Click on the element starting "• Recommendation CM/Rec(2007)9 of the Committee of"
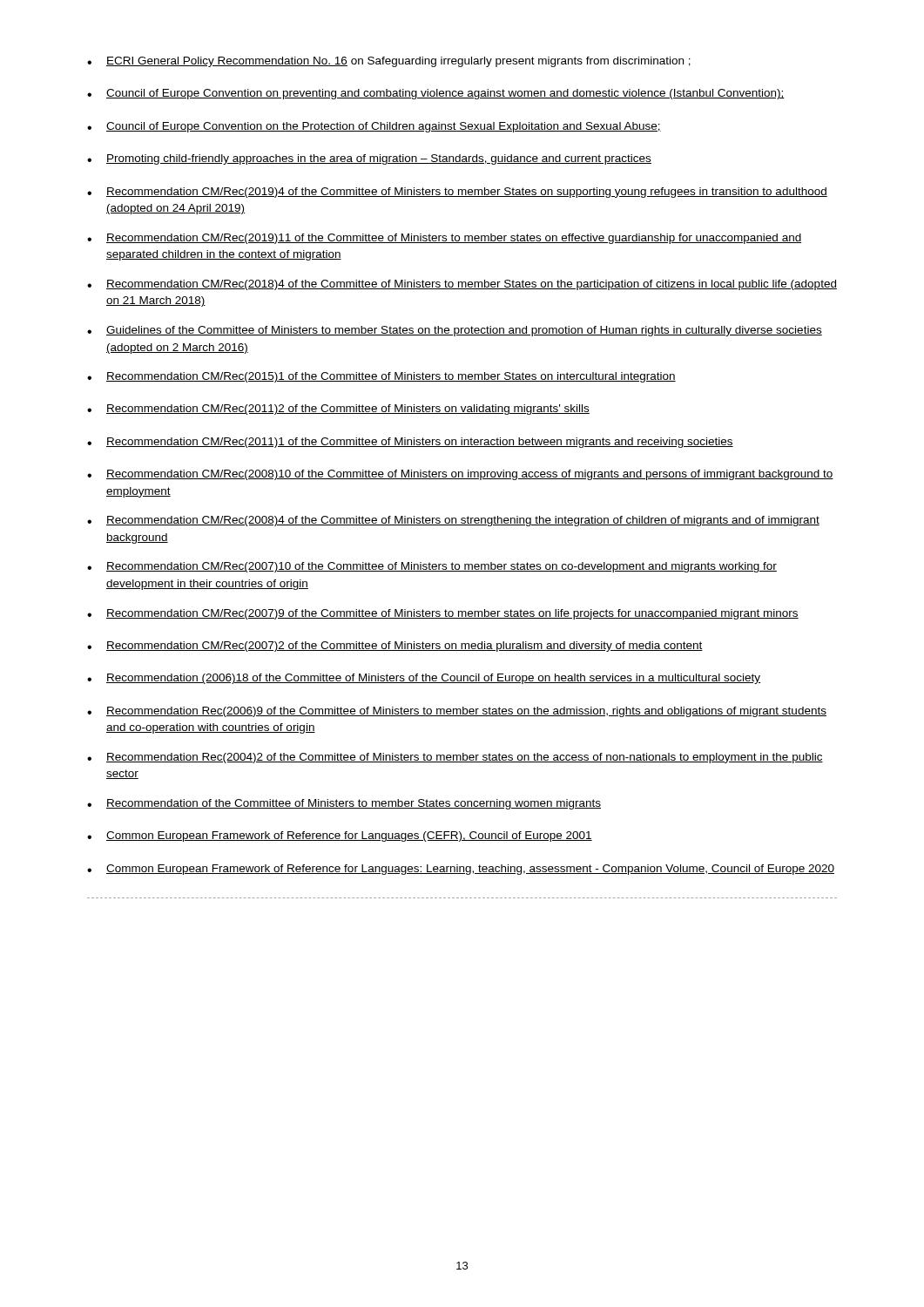The width and height of the screenshot is (924, 1307). tap(462, 615)
